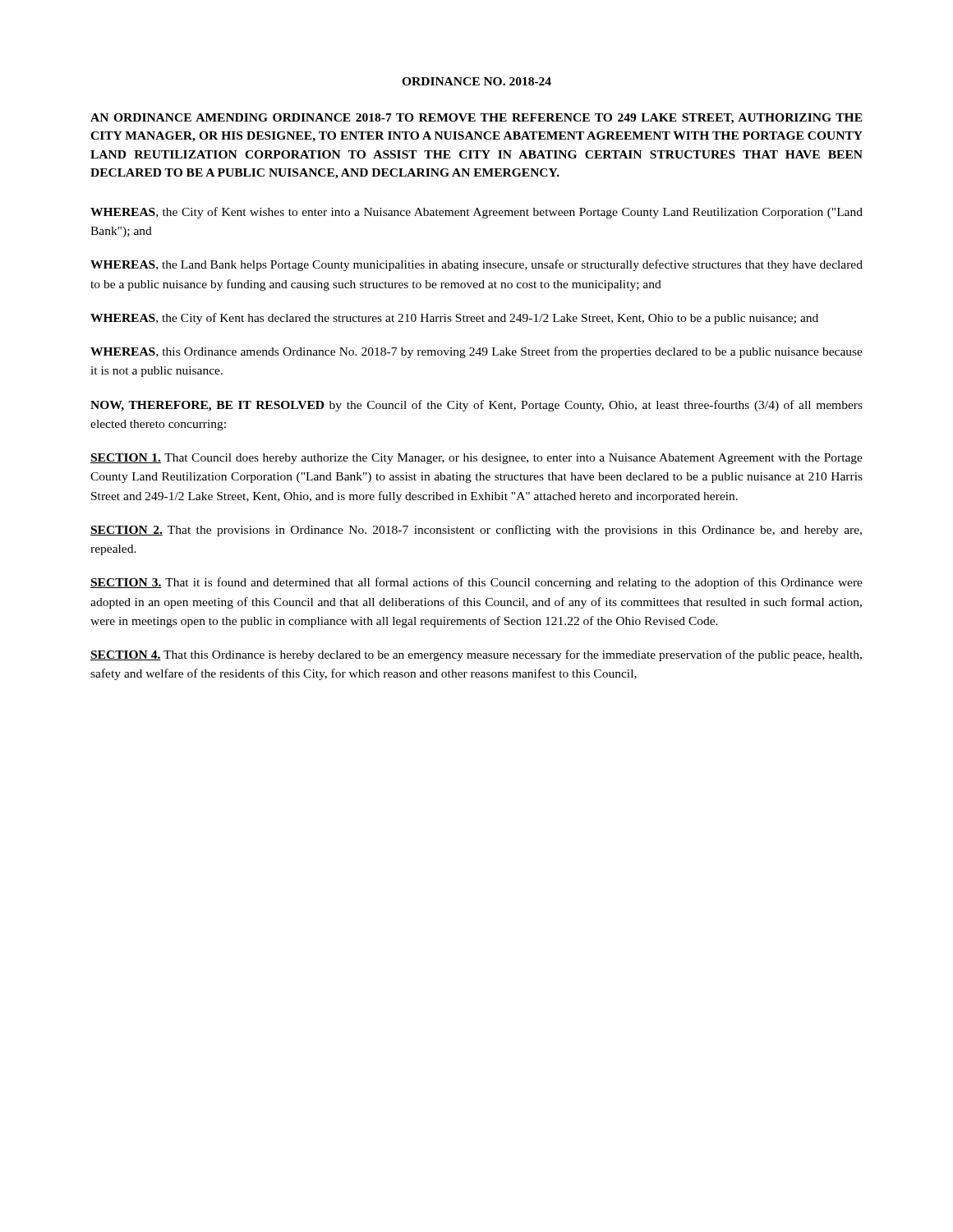
Task: Click on the text starting "SECTION 1. That Council"
Action: pos(476,476)
